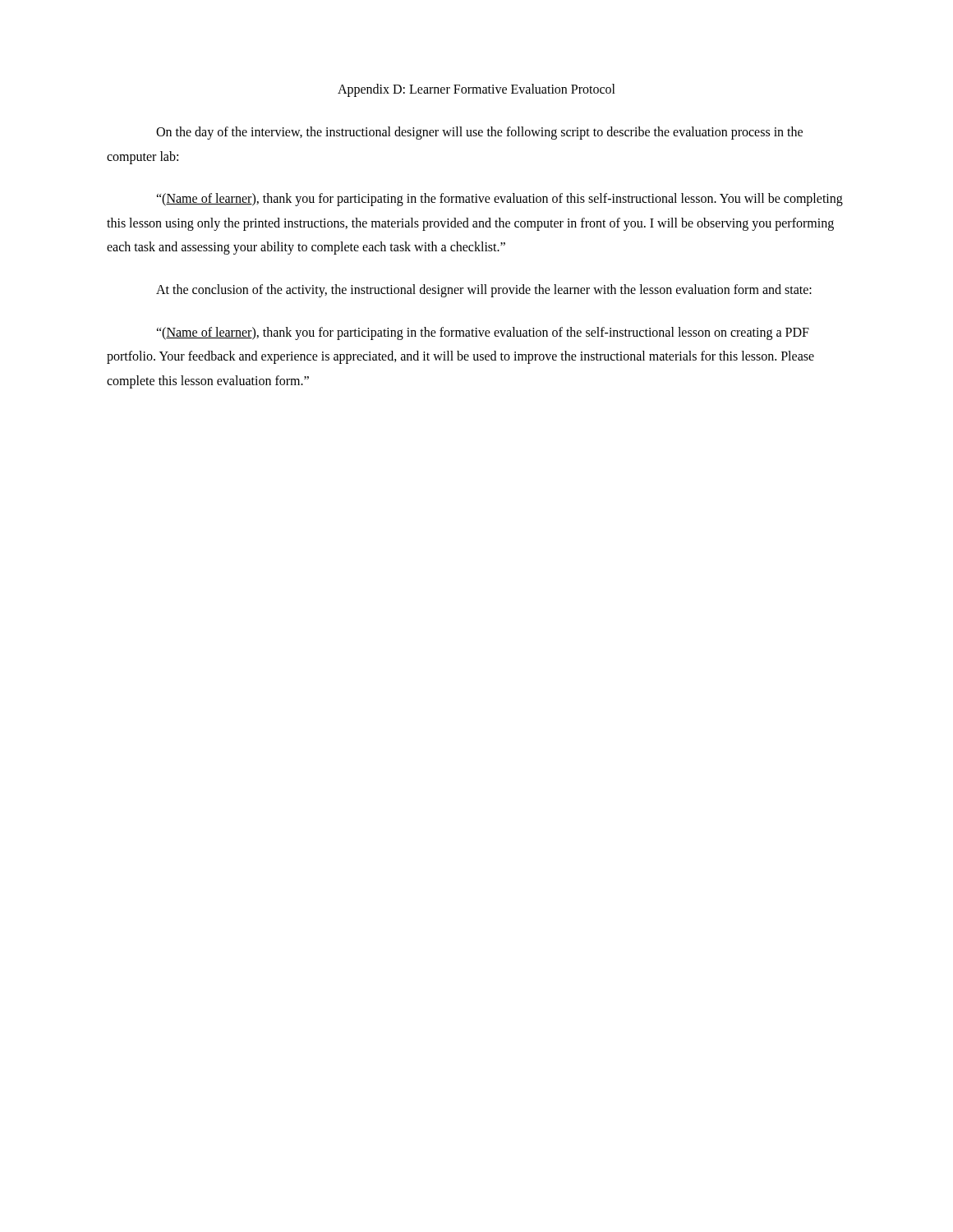This screenshot has height=1232, width=953.
Task: Click on the region starting "At the conclusion of"
Action: point(484,289)
